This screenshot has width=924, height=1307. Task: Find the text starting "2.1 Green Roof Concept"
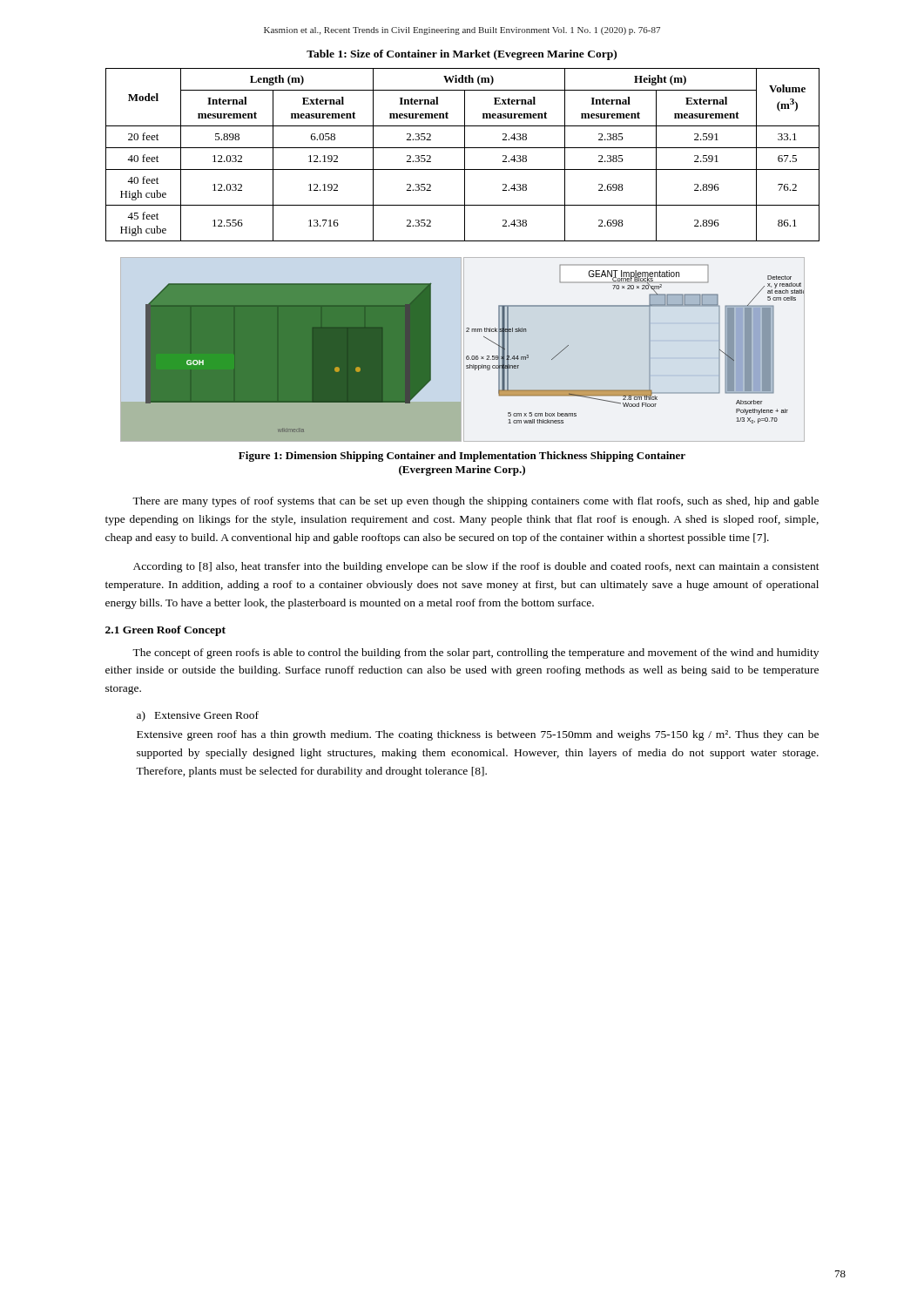tap(165, 629)
